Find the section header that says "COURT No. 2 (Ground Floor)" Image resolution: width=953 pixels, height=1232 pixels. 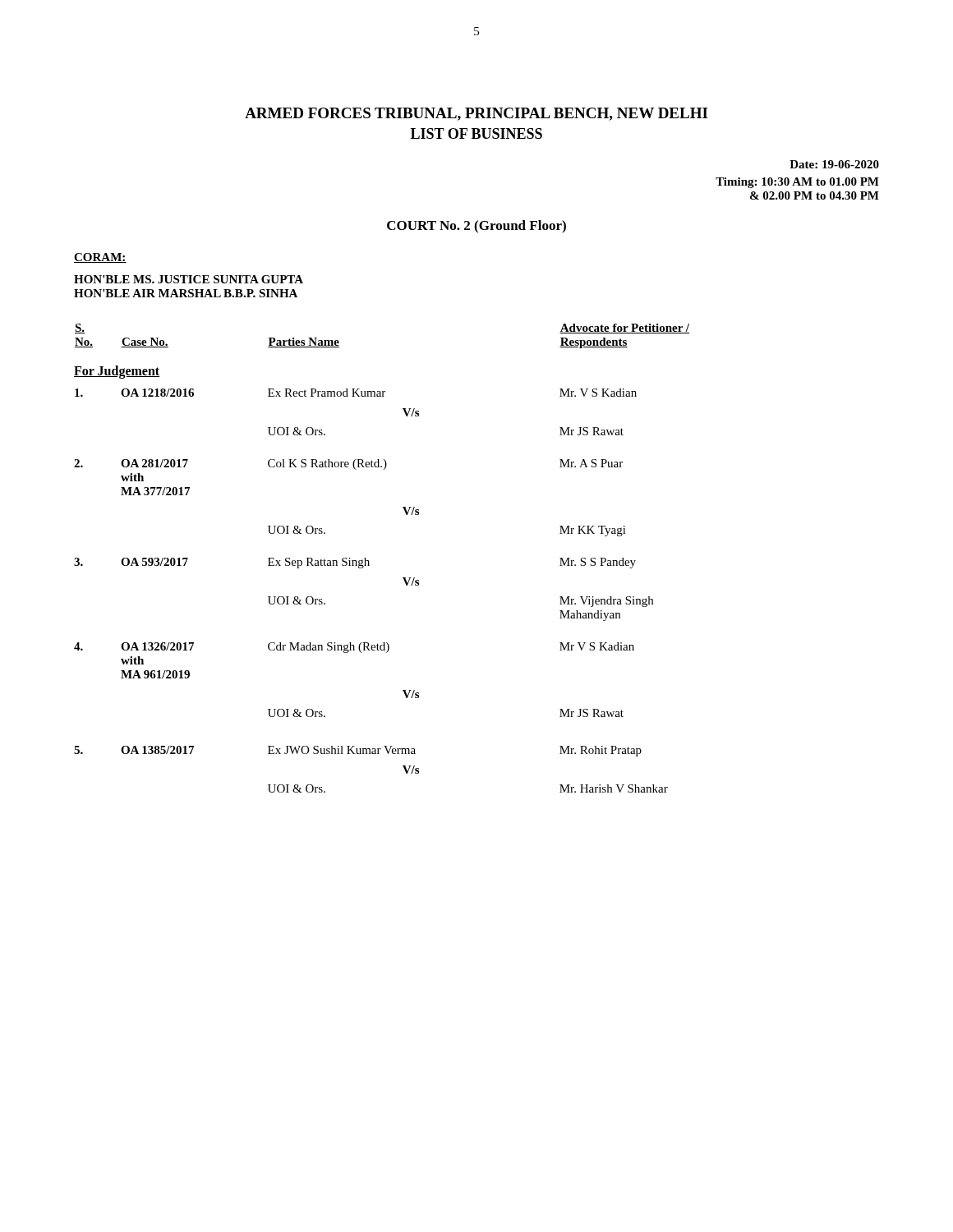coord(476,225)
